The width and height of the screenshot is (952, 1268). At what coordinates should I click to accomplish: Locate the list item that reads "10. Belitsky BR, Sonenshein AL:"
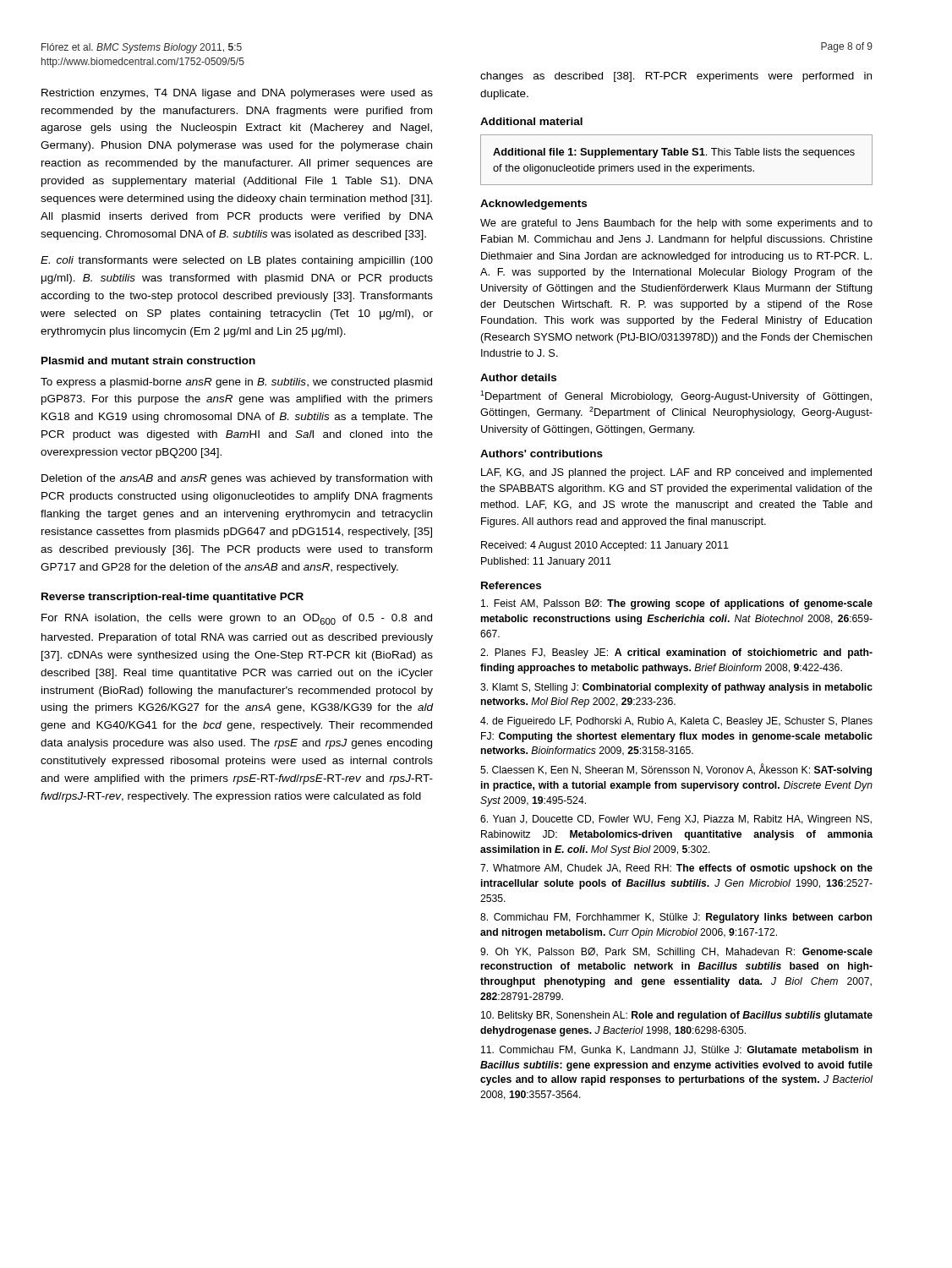tap(676, 1023)
